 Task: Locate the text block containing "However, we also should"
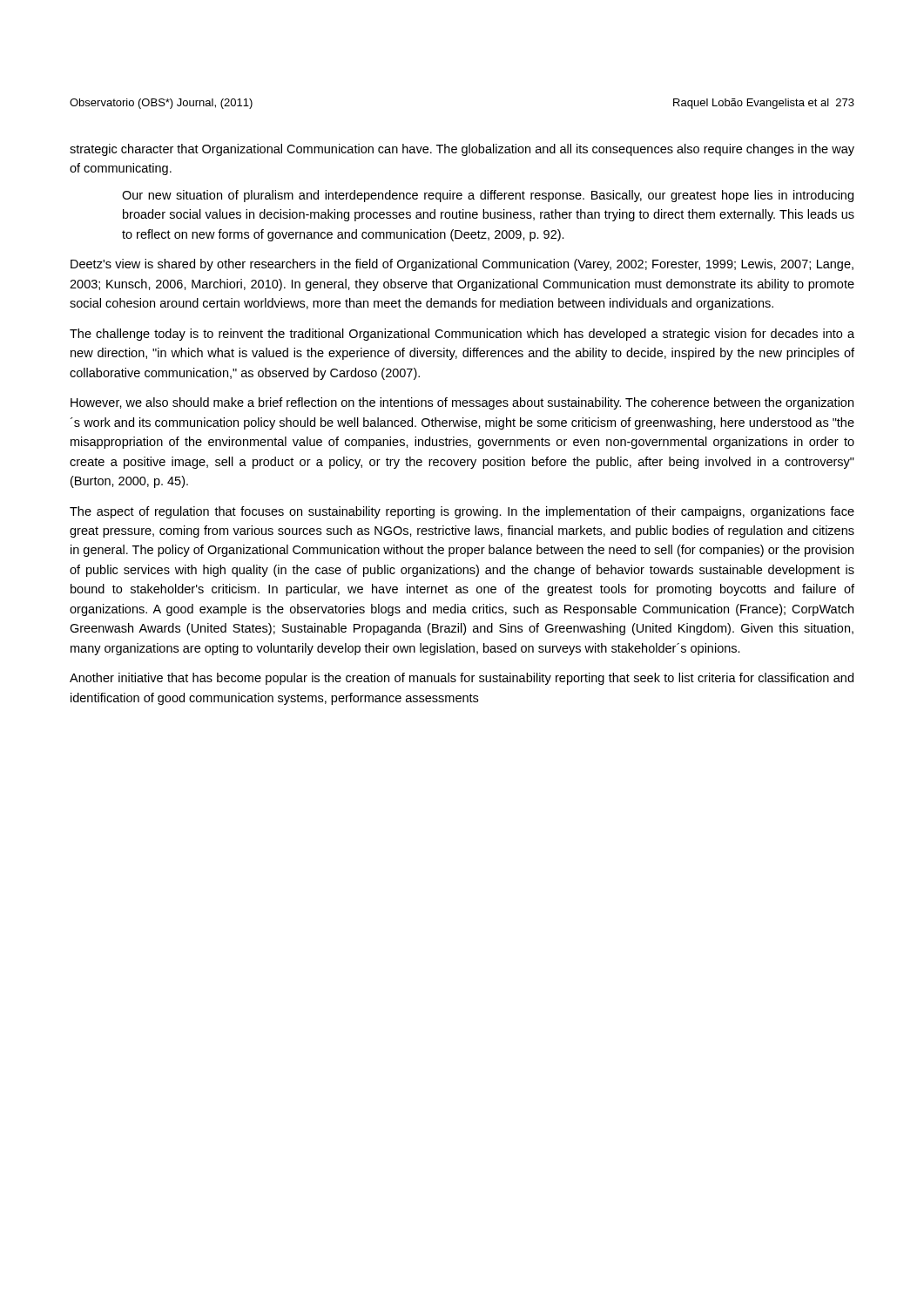point(462,442)
